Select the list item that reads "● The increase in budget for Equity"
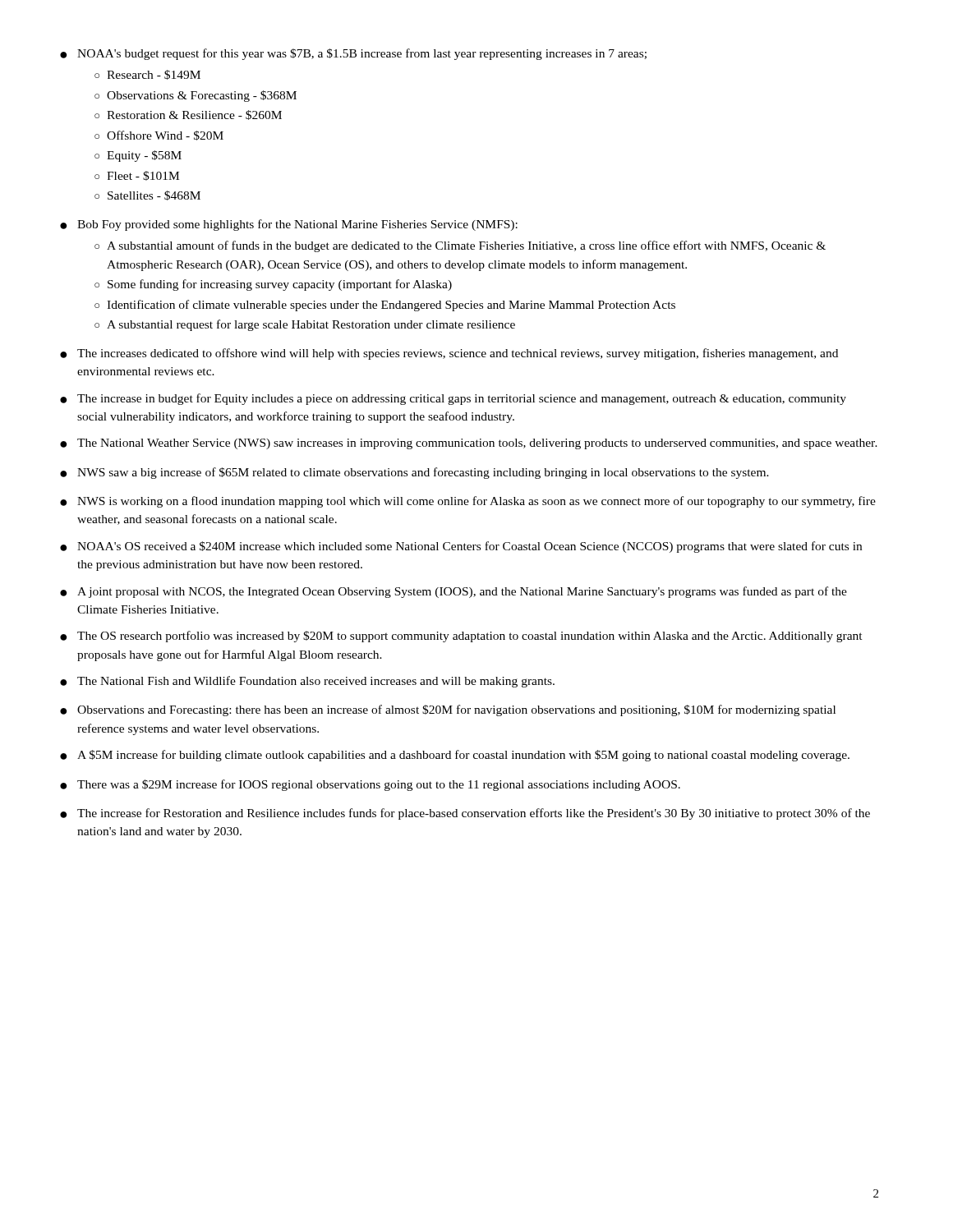 coord(469,407)
